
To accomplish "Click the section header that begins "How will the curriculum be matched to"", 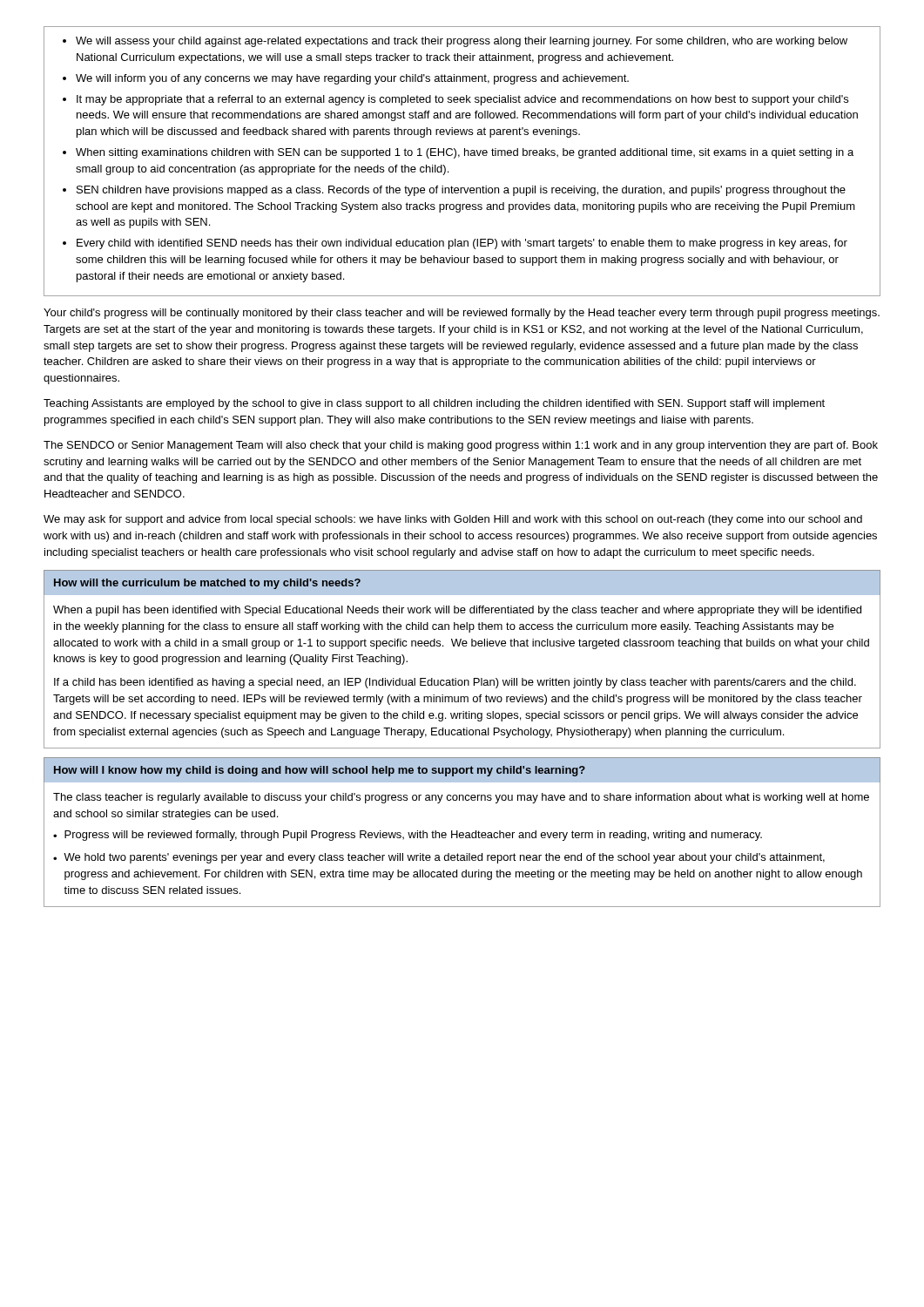I will point(207,582).
